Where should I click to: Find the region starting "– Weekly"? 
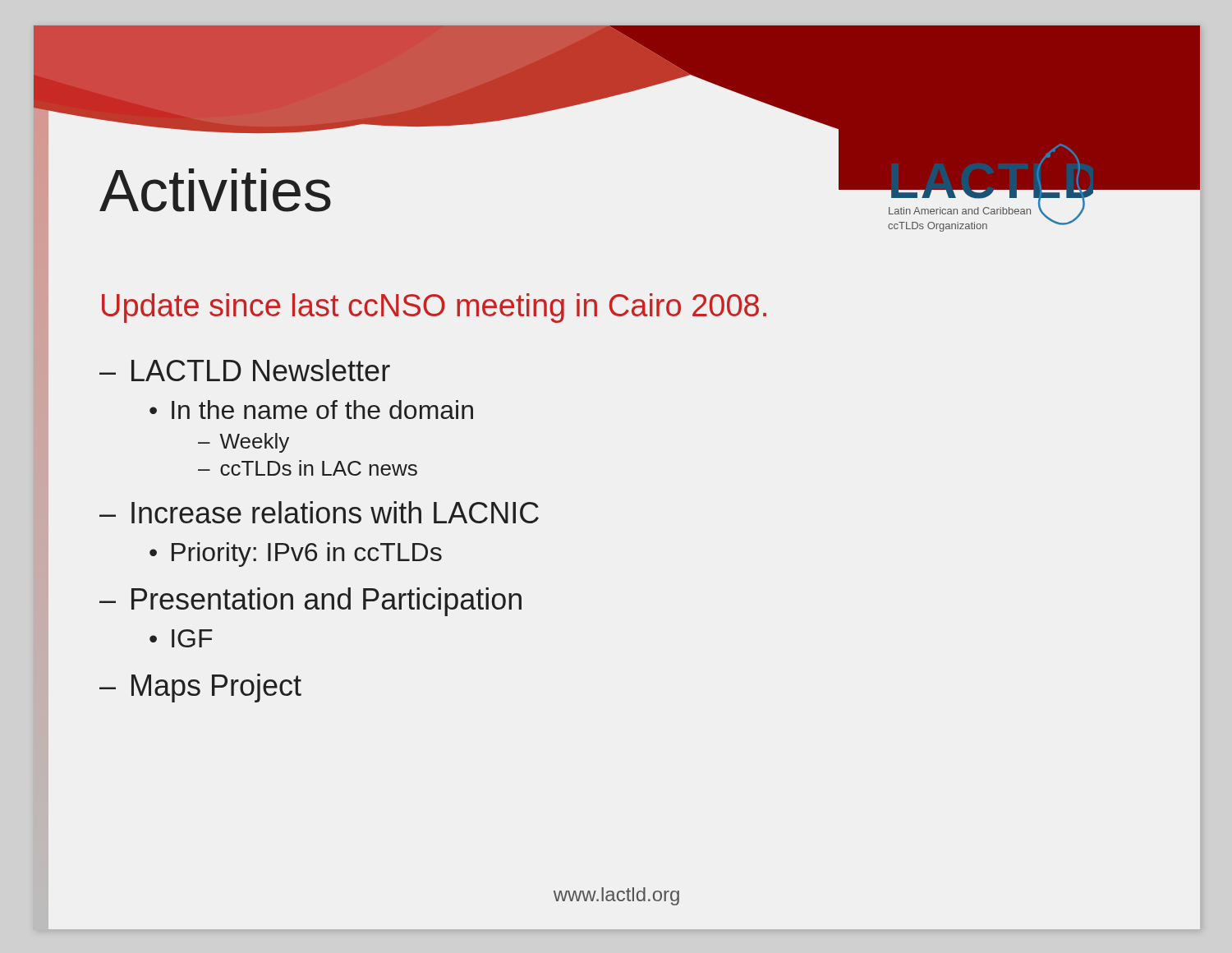click(x=244, y=442)
